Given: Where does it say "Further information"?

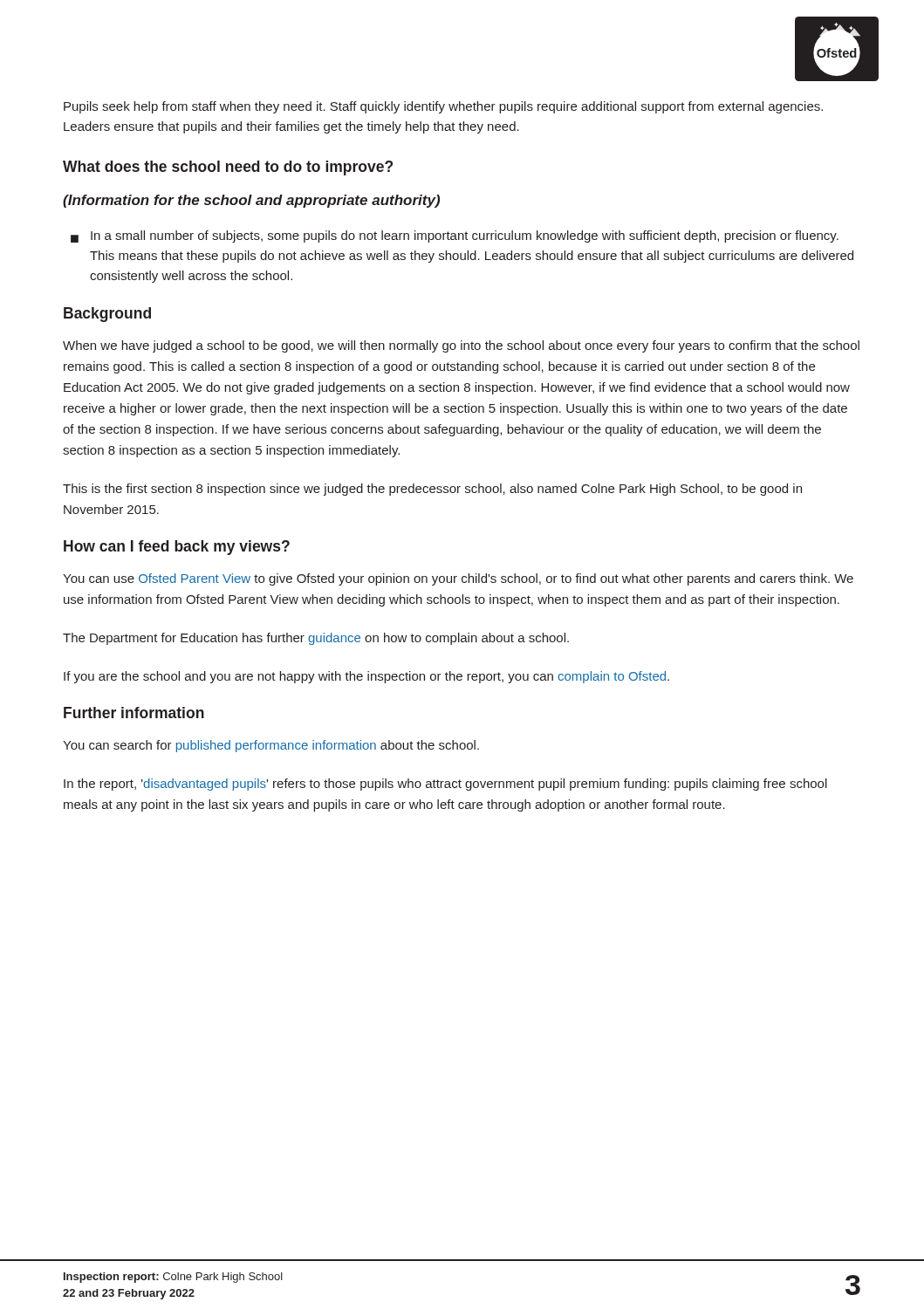Looking at the screenshot, I should (134, 713).
